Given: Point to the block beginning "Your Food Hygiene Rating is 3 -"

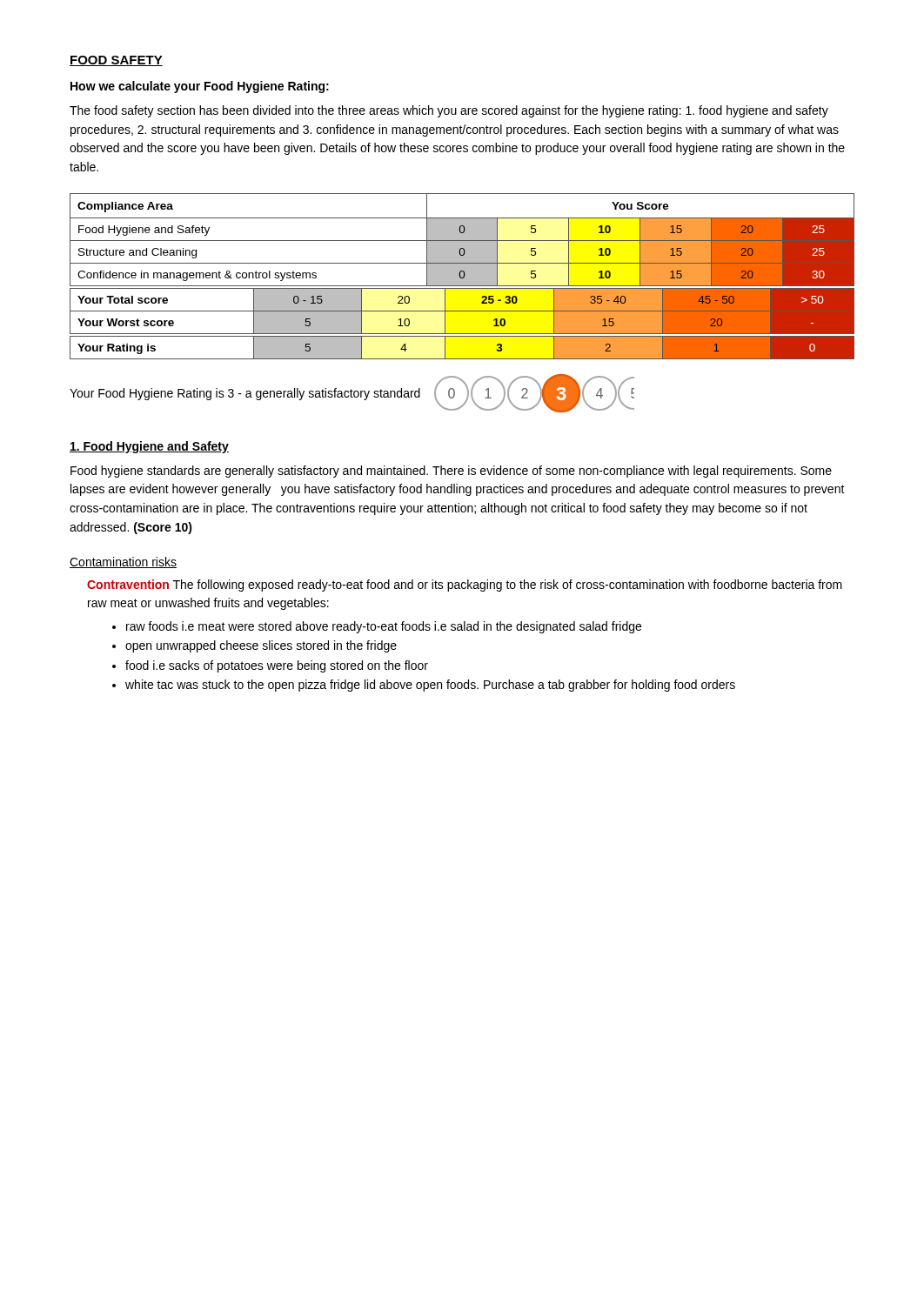Looking at the screenshot, I should (245, 393).
